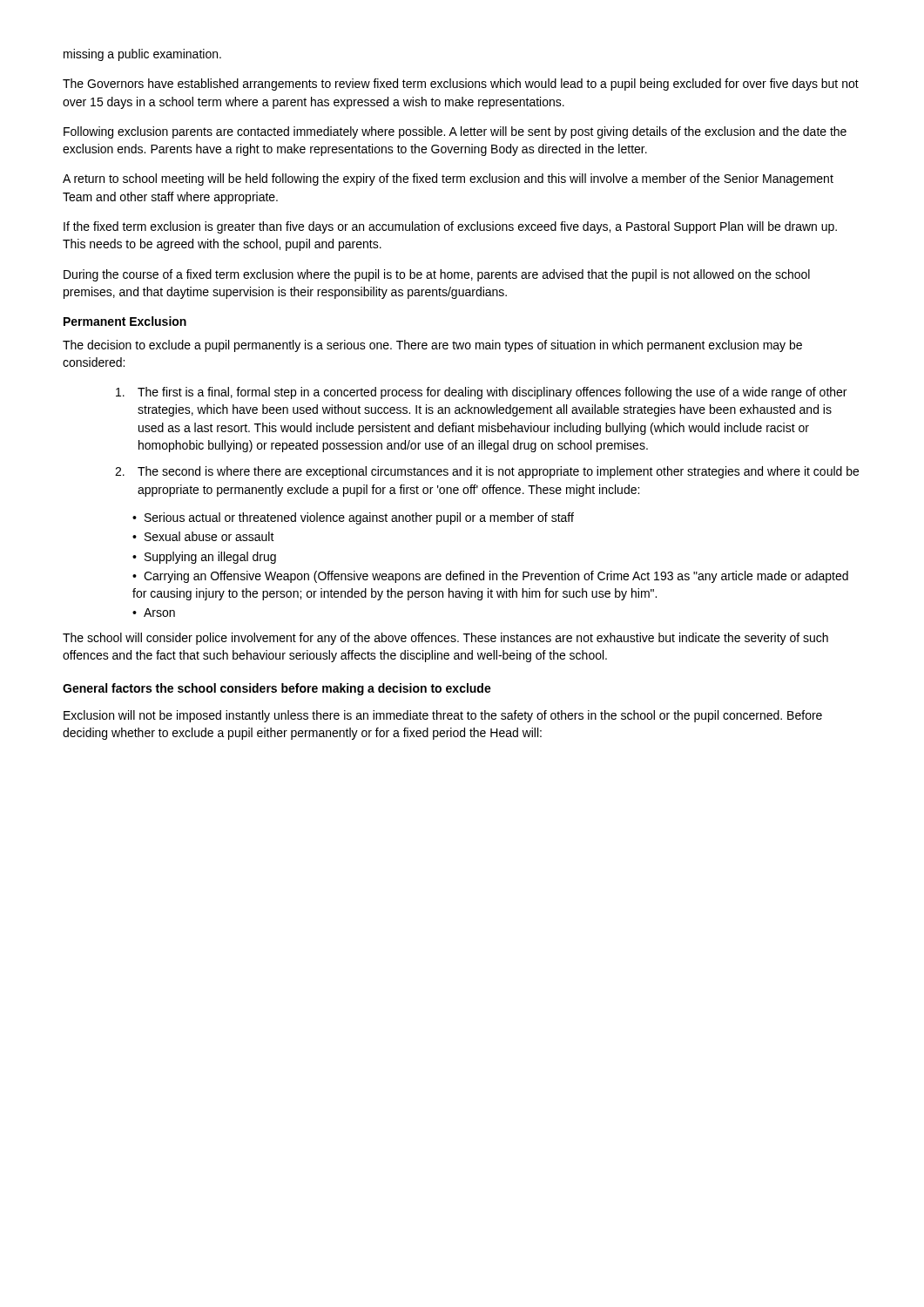Select the text starting "The school will consider police"
The height and width of the screenshot is (1307, 924).
(446, 646)
